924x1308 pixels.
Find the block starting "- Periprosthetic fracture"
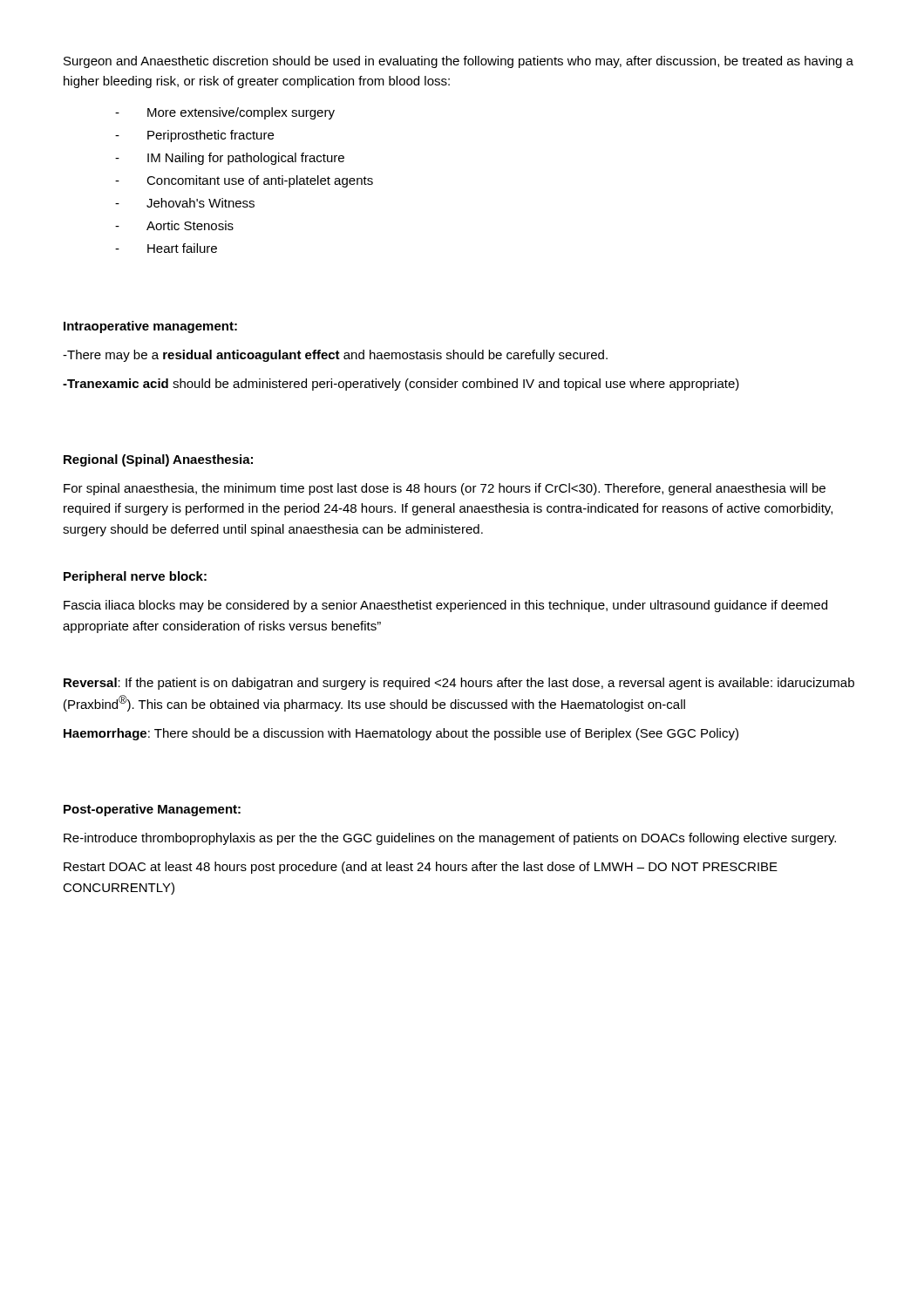pyautogui.click(x=194, y=136)
